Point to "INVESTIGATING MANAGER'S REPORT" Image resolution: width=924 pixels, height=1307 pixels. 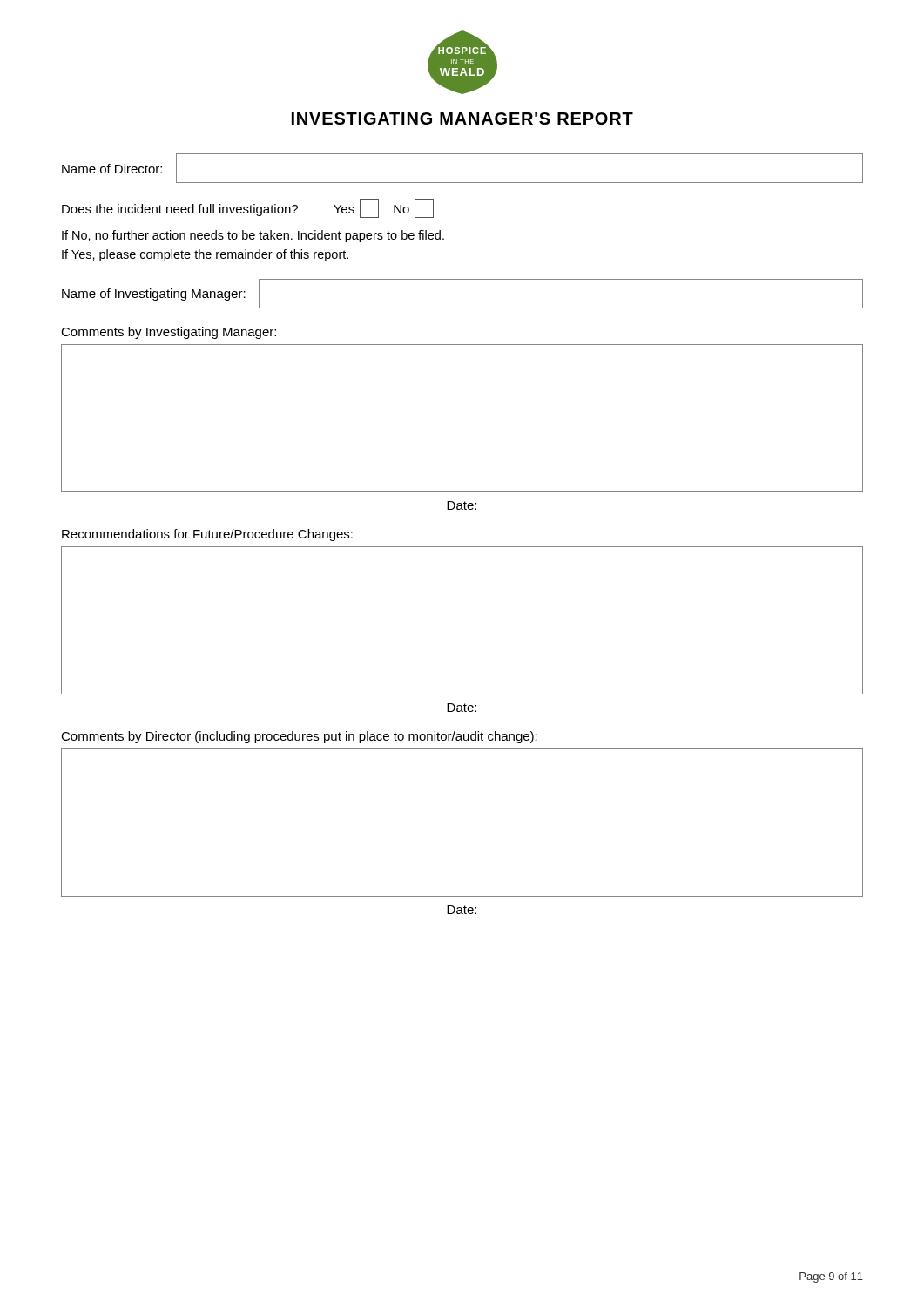point(462,118)
